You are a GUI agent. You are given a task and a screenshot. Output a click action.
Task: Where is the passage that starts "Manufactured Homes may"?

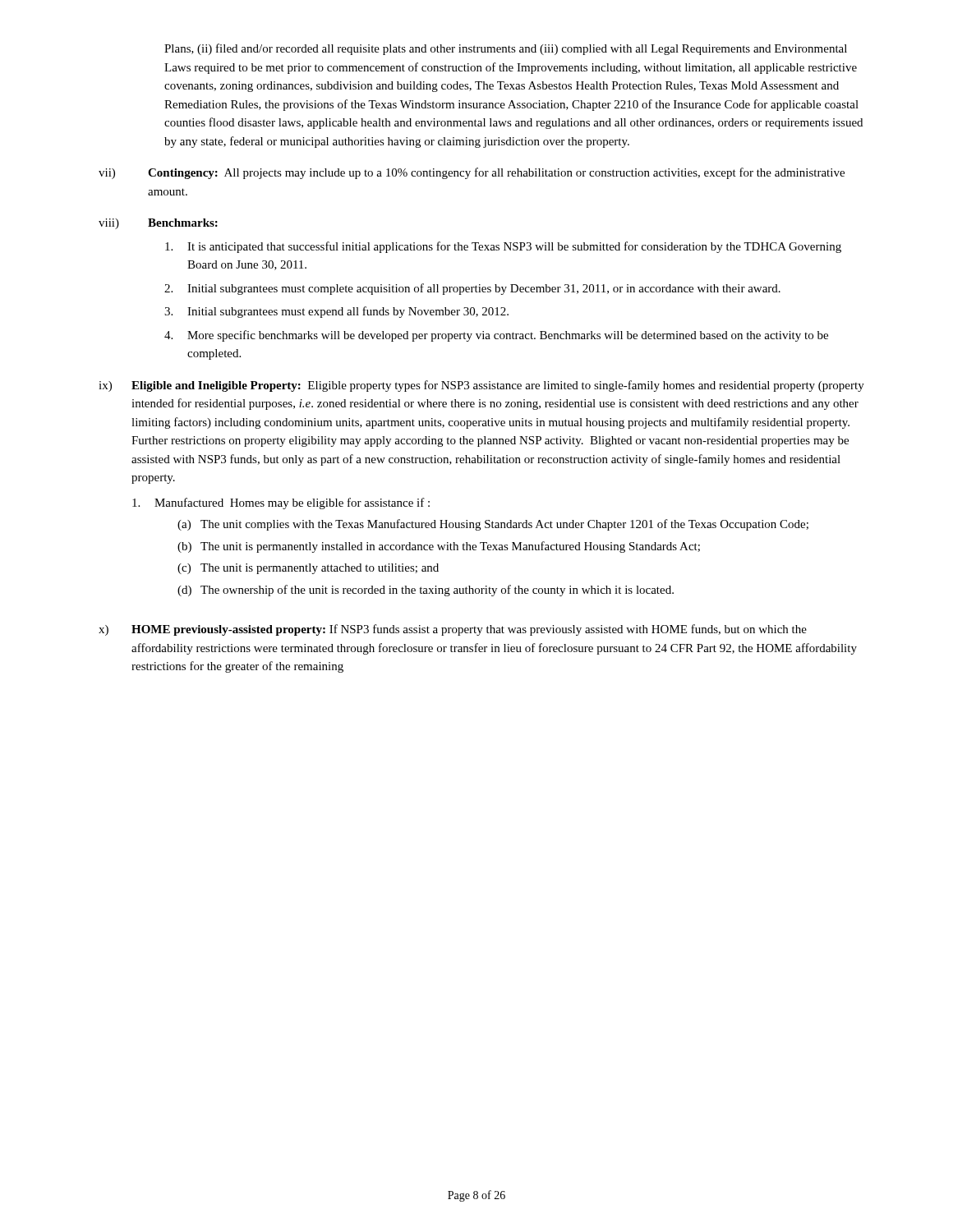click(470, 548)
